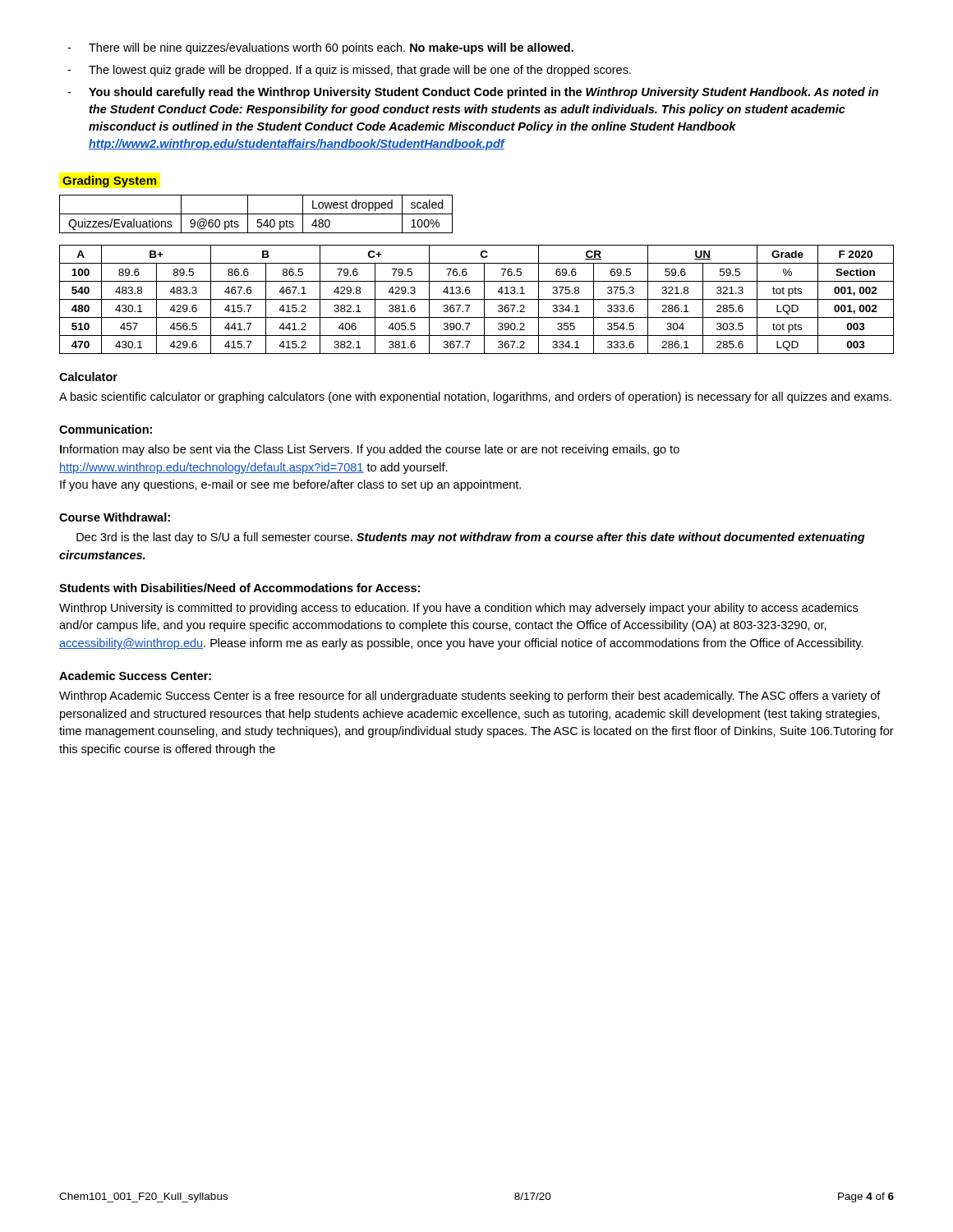Click on the section header with the text "Academic Success Center:"
The height and width of the screenshot is (1232, 953).
pos(136,676)
